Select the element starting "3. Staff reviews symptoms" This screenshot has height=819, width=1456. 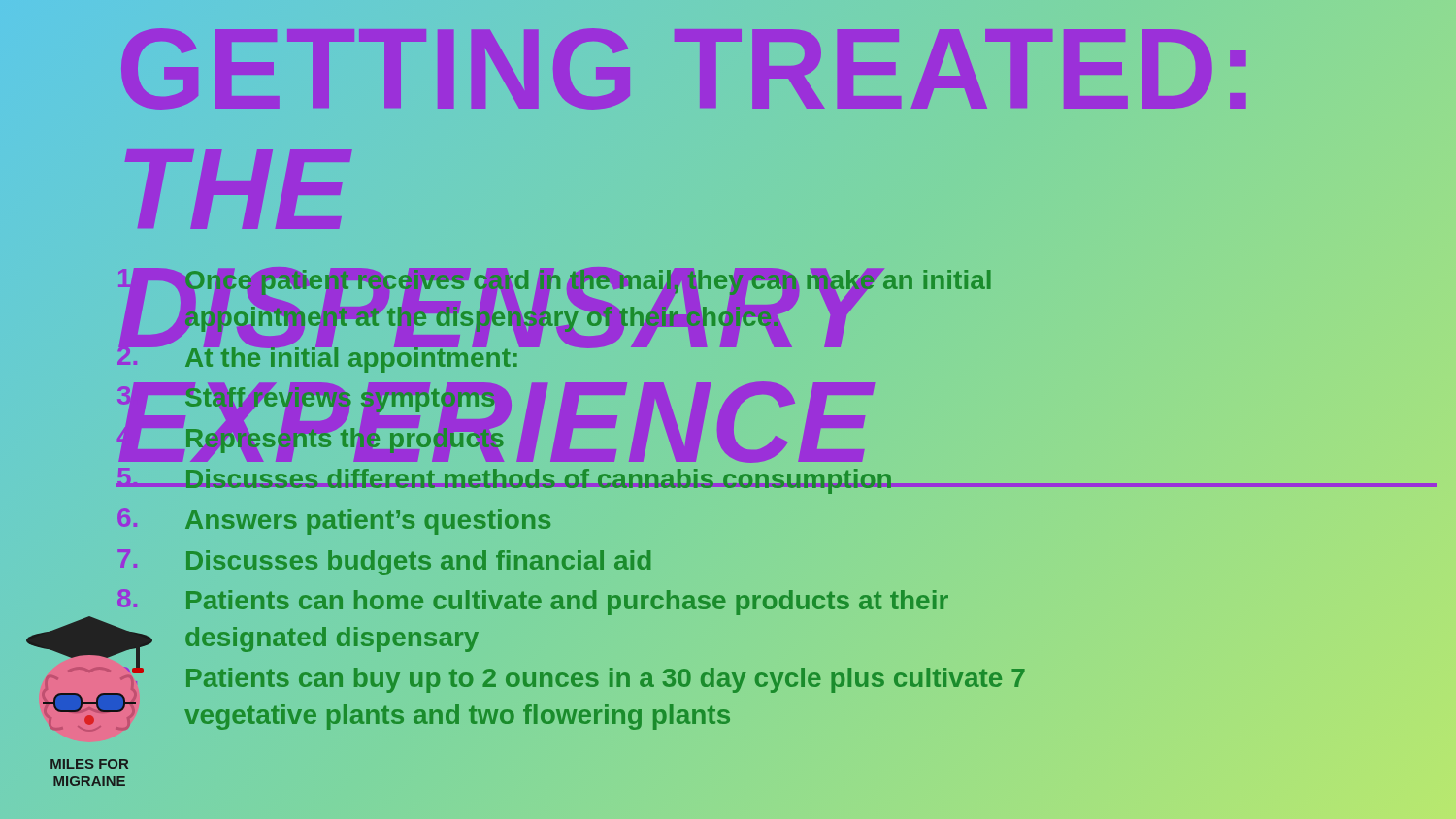click(306, 398)
